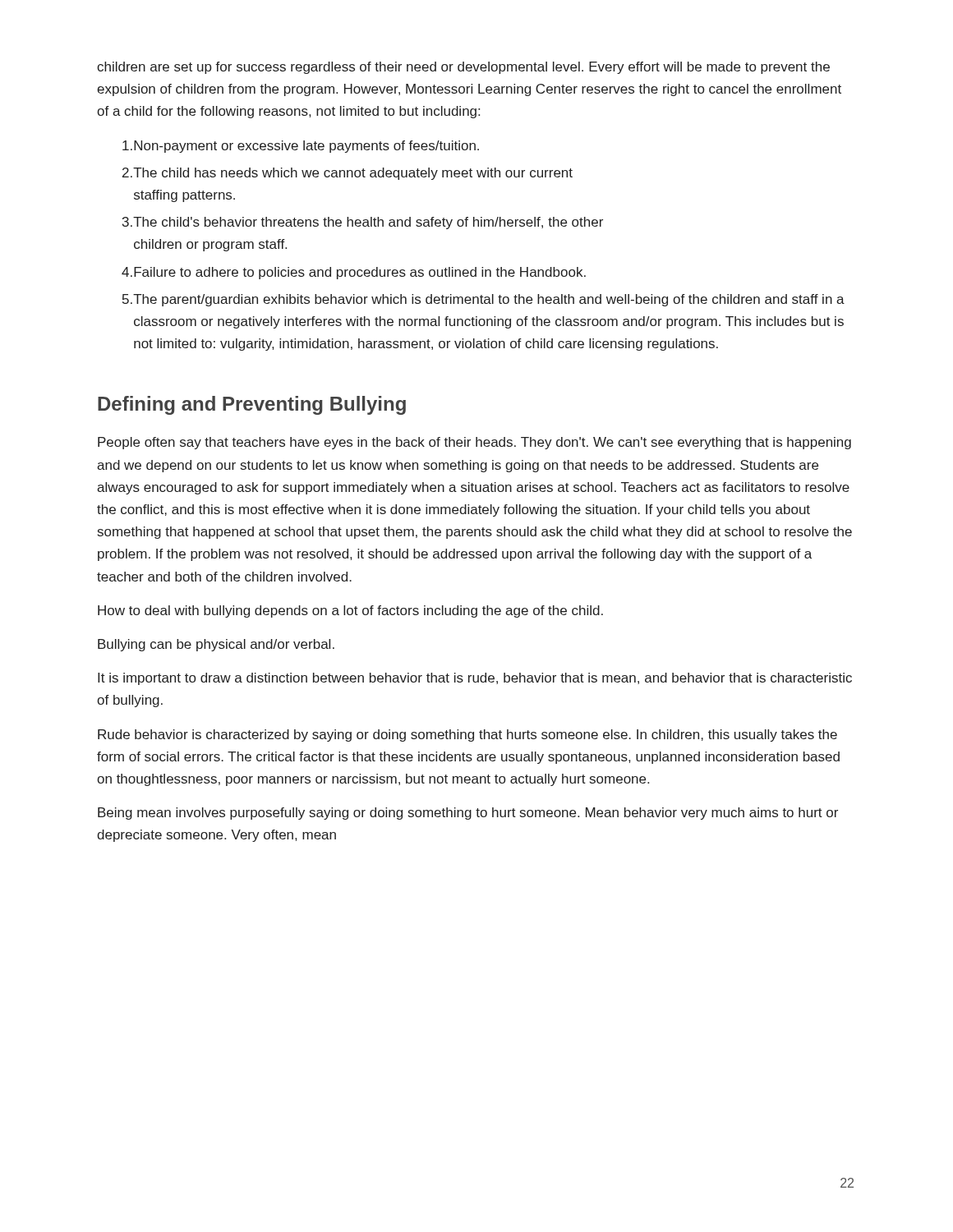The height and width of the screenshot is (1232, 953).
Task: Point to the region starting "children are set up"
Action: click(x=476, y=89)
